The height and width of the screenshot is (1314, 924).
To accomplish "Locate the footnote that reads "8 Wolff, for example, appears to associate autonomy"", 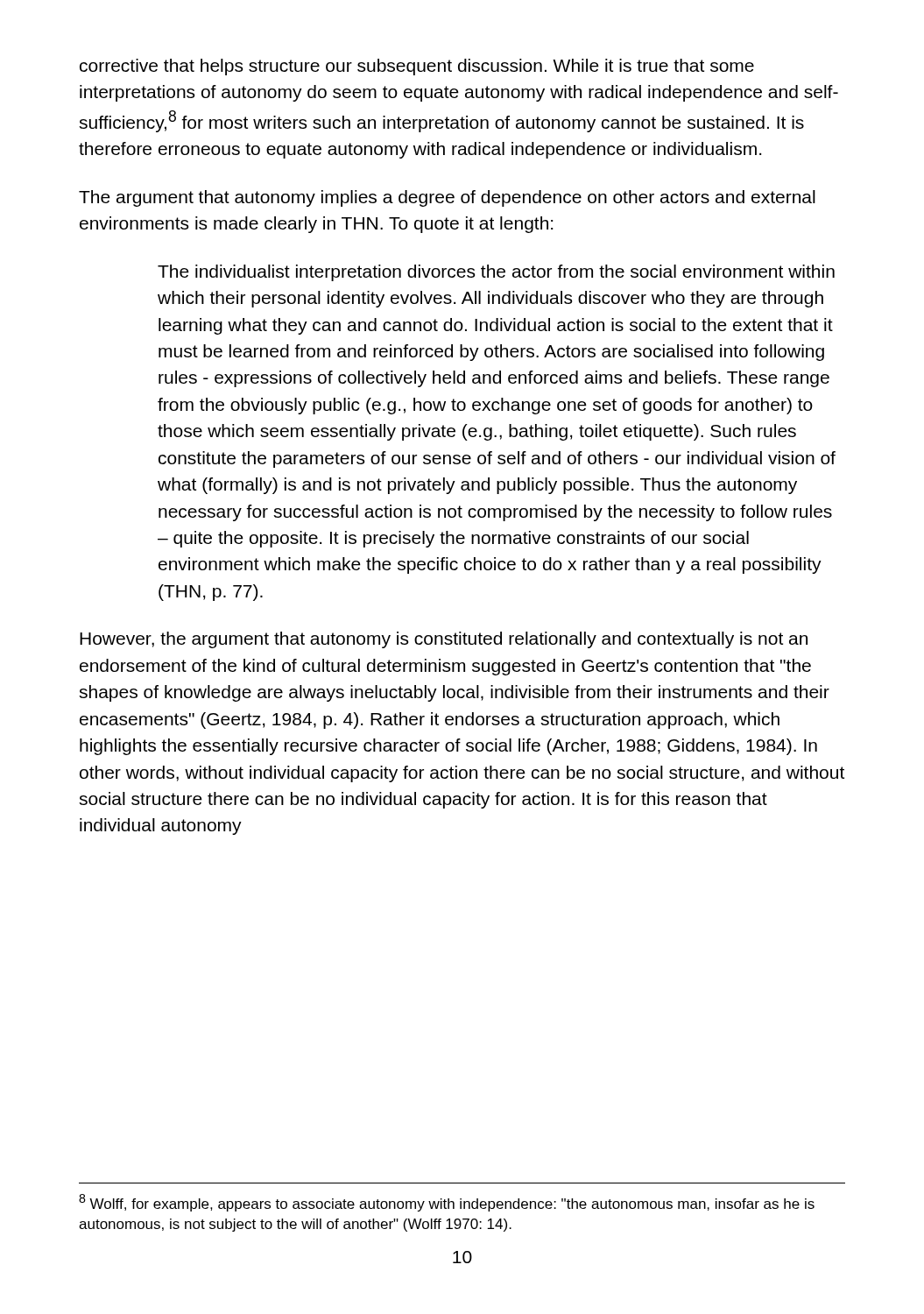I will pos(447,1212).
